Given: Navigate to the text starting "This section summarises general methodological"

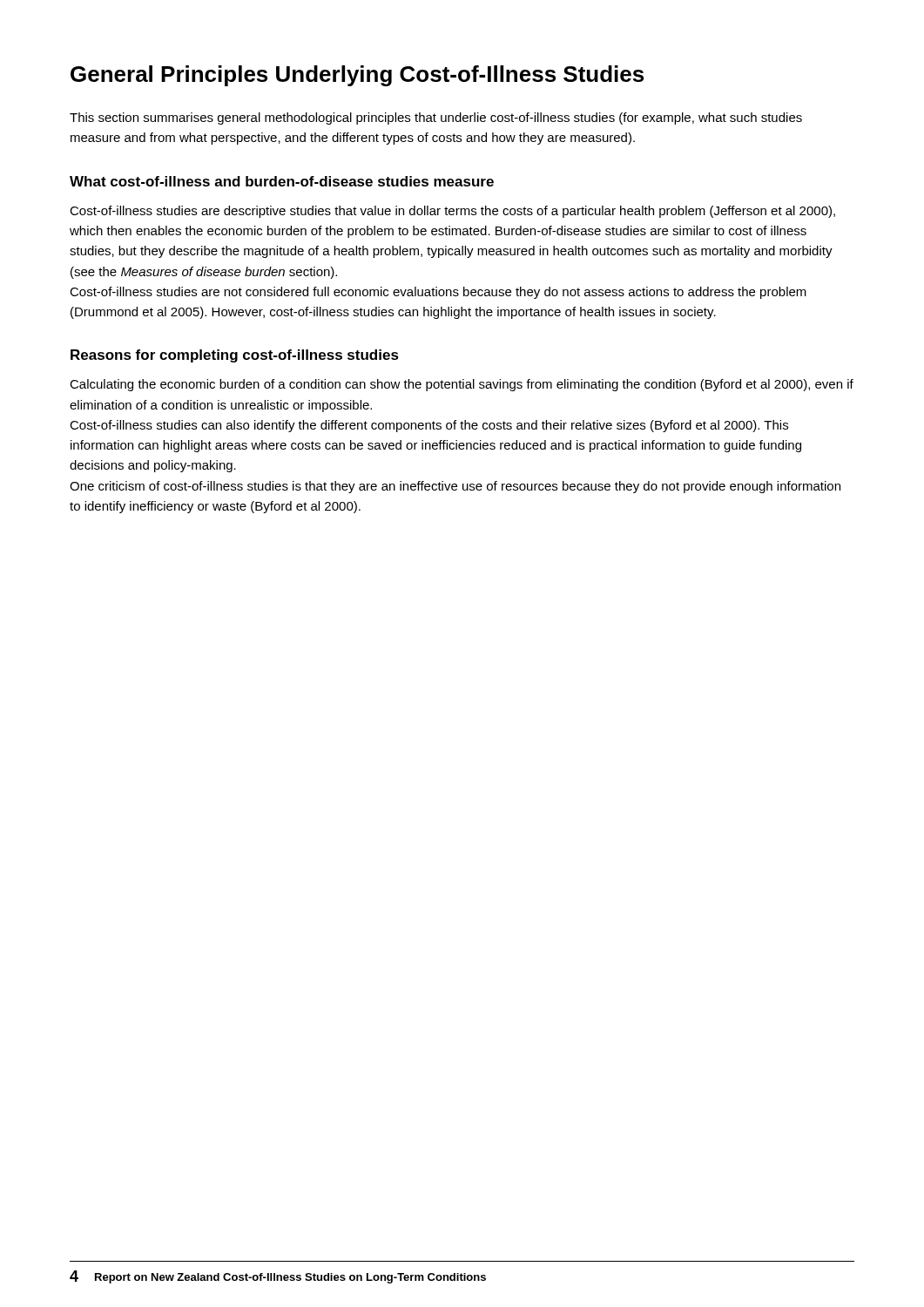Looking at the screenshot, I should click(462, 128).
